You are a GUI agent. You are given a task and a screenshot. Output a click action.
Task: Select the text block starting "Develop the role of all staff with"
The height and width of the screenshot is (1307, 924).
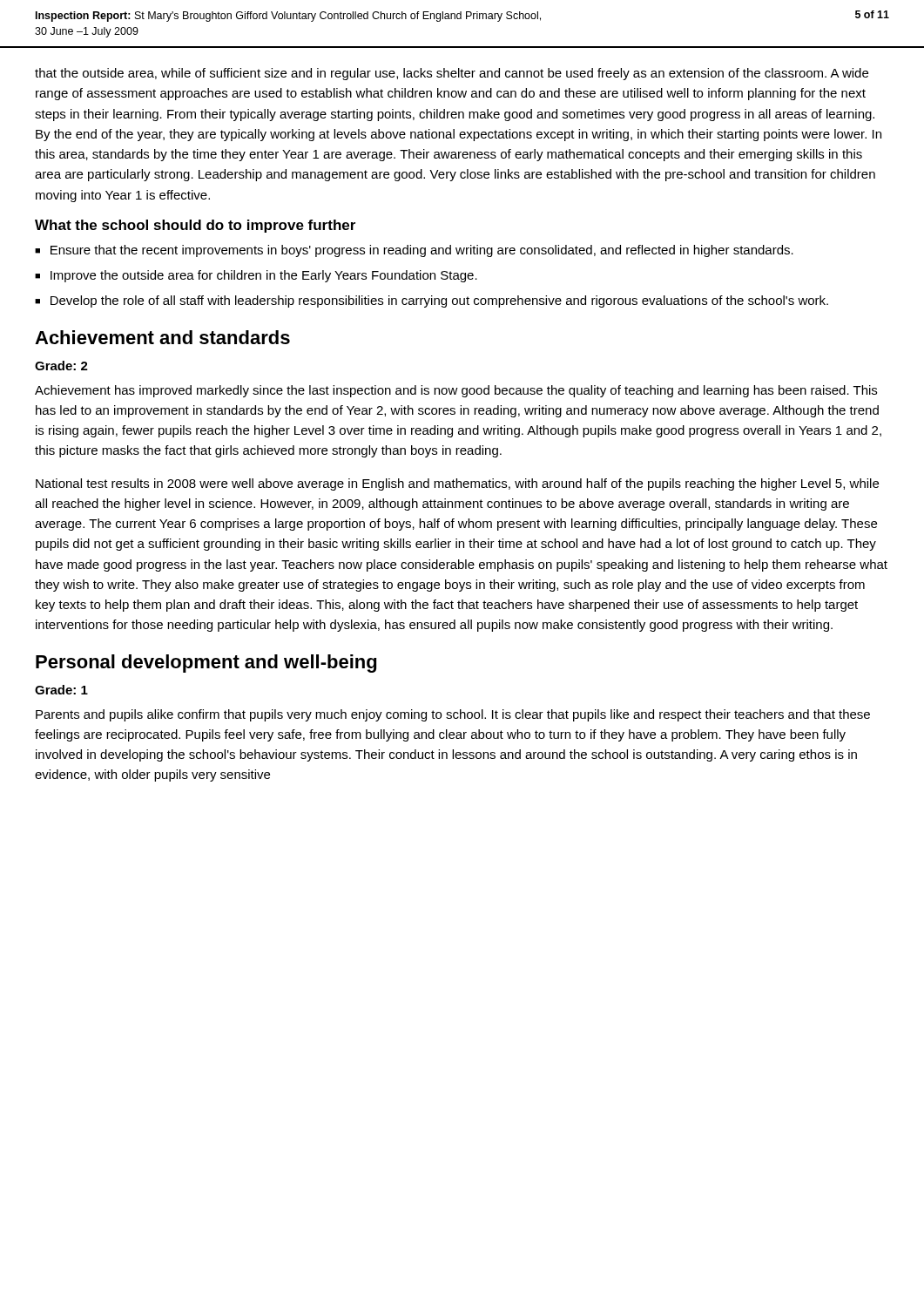tap(439, 300)
